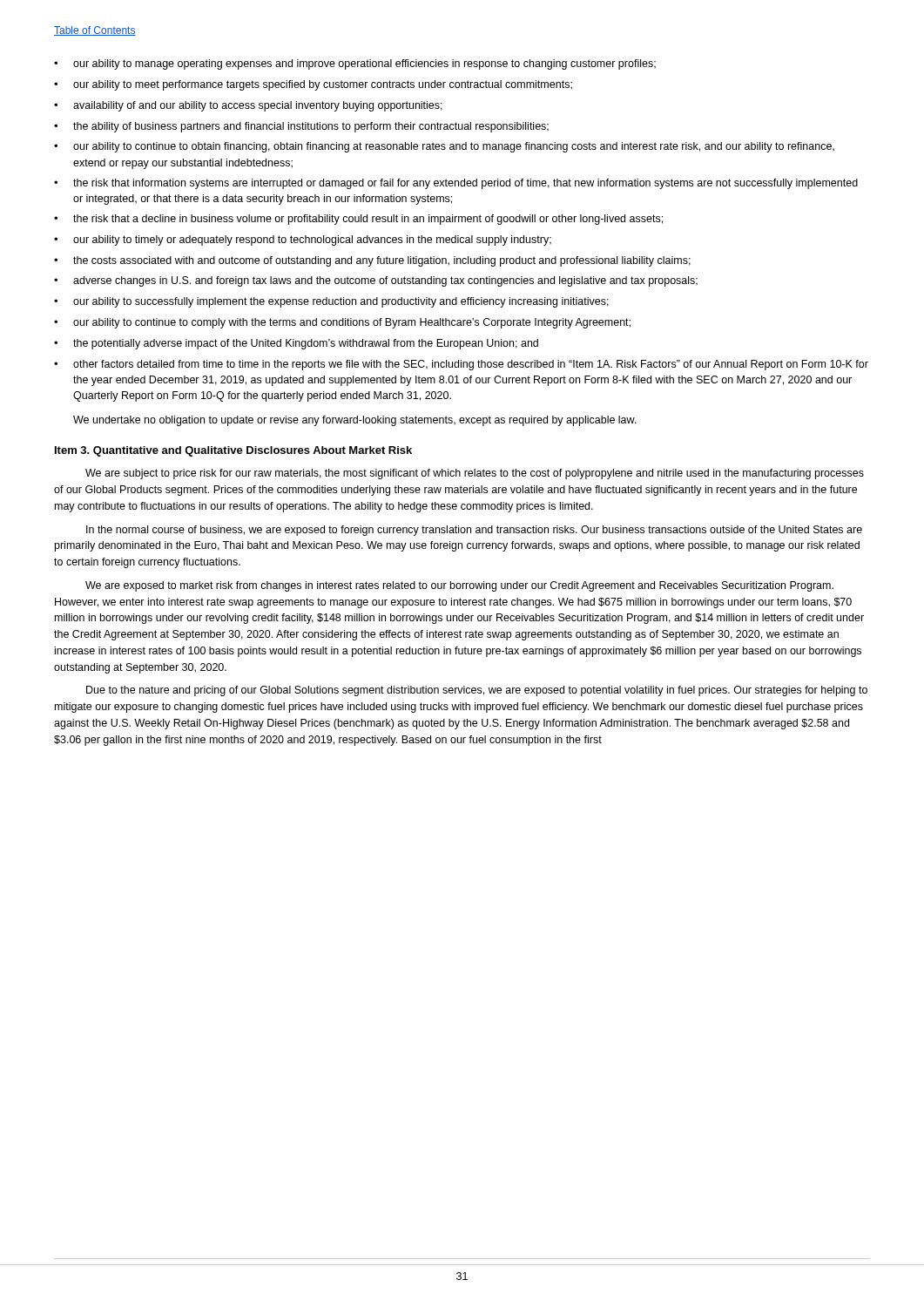The height and width of the screenshot is (1307, 924).
Task: Select the region starting "We are subject to price risk for our"
Action: pos(459,490)
